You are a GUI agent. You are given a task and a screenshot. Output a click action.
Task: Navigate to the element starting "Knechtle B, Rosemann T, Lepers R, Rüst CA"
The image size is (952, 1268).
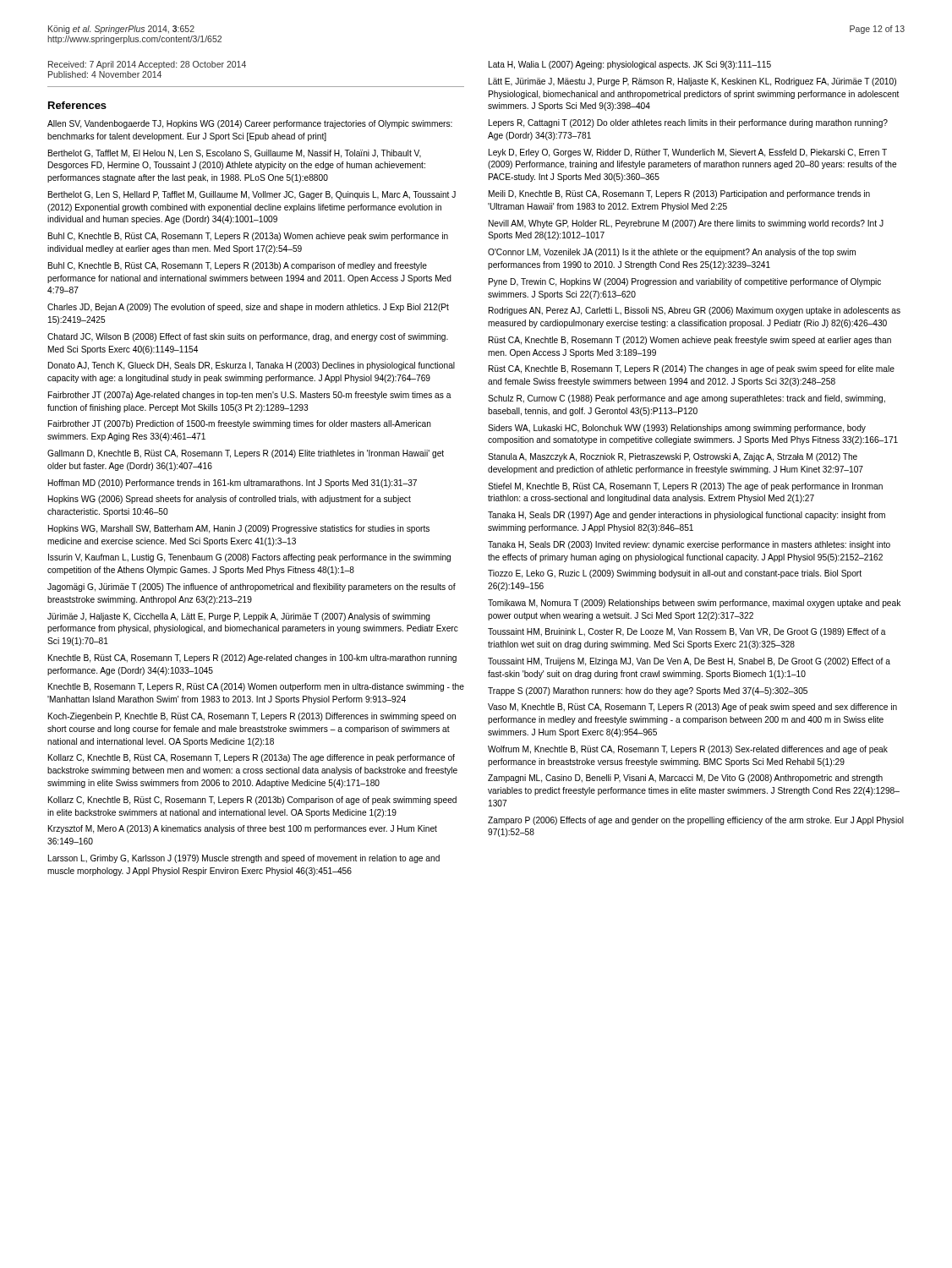tap(256, 693)
